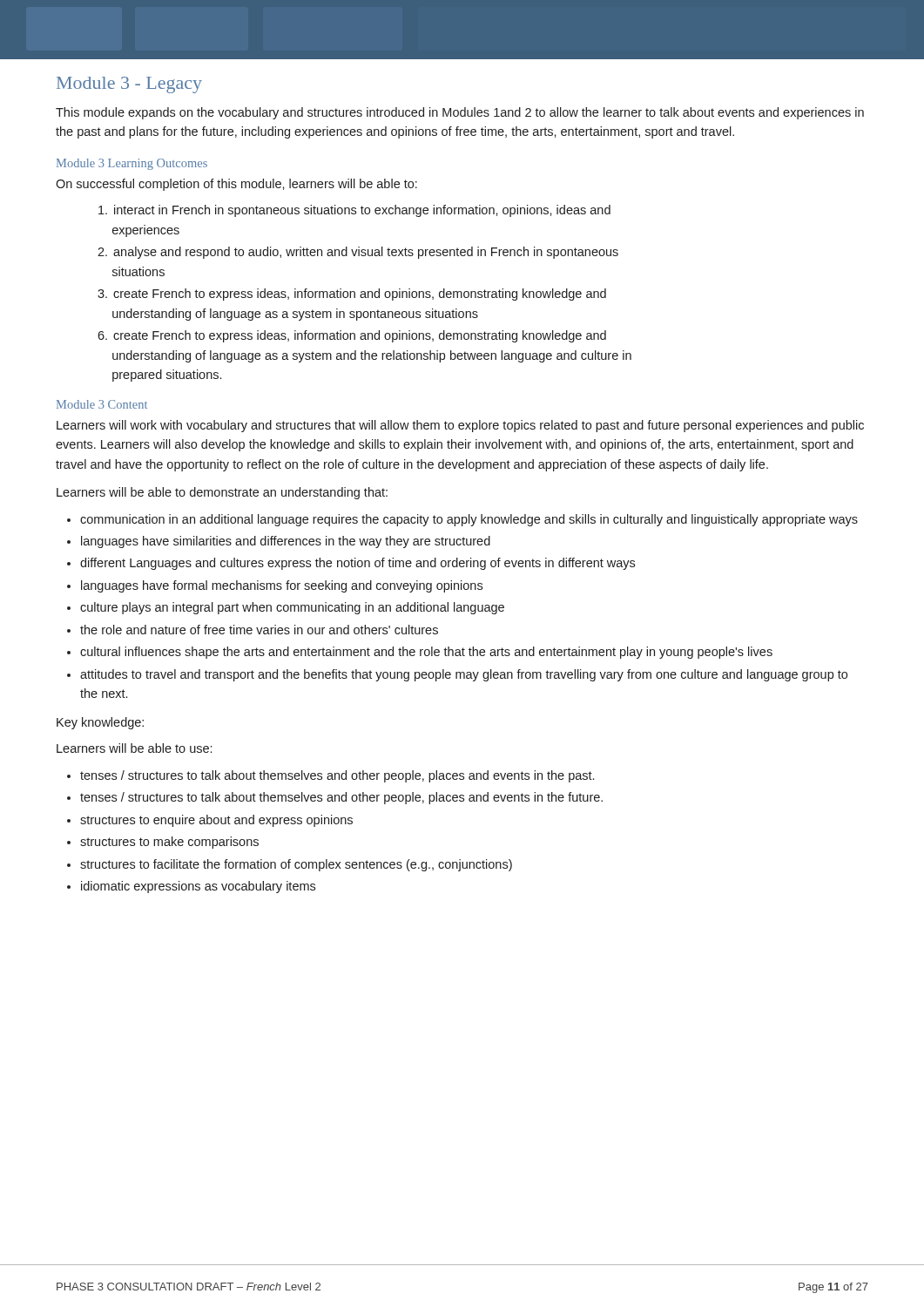Click on the text block containing "This module expands on the vocabulary"
The image size is (924, 1307).
(460, 122)
